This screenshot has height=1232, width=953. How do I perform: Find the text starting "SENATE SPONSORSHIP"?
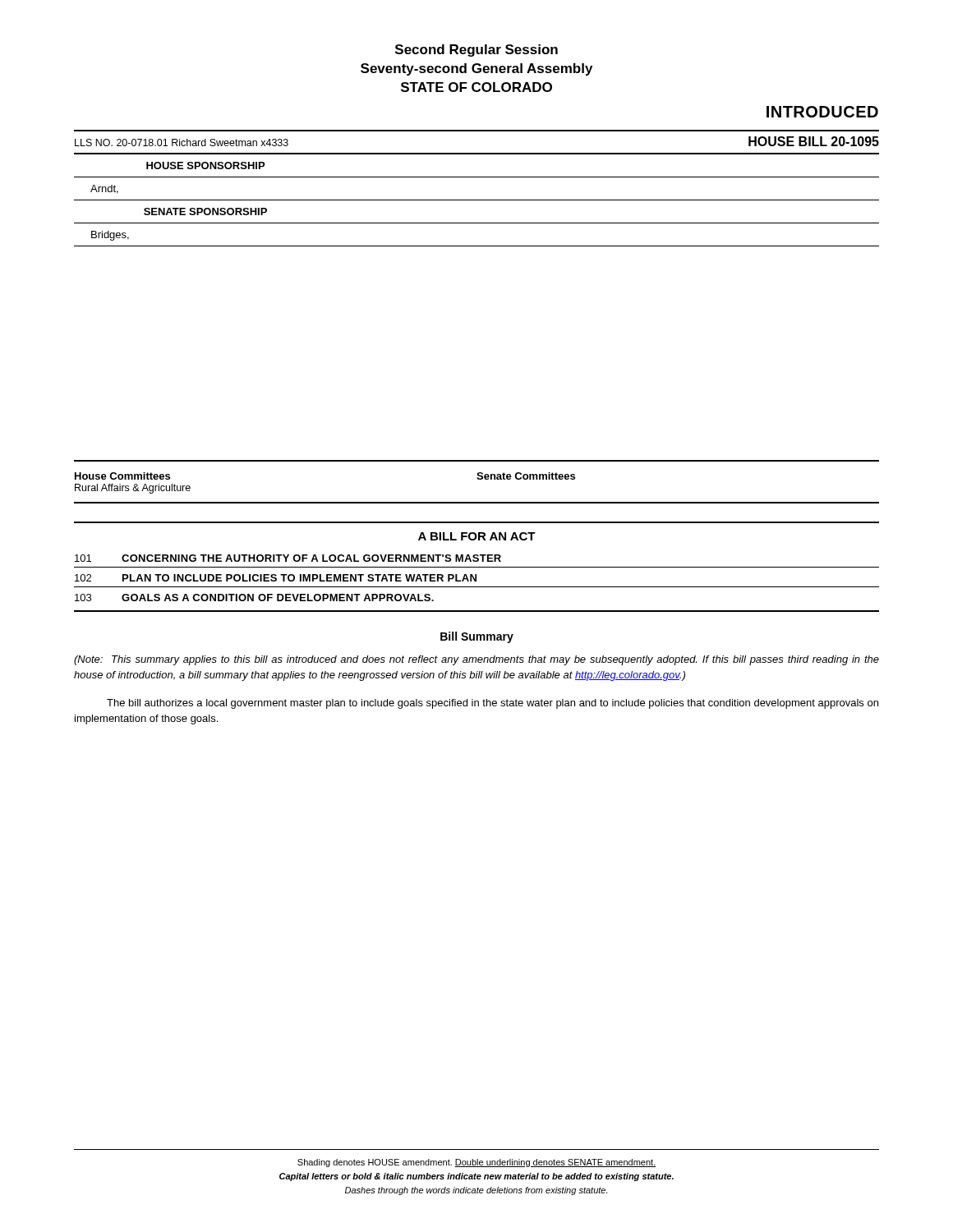click(x=205, y=211)
